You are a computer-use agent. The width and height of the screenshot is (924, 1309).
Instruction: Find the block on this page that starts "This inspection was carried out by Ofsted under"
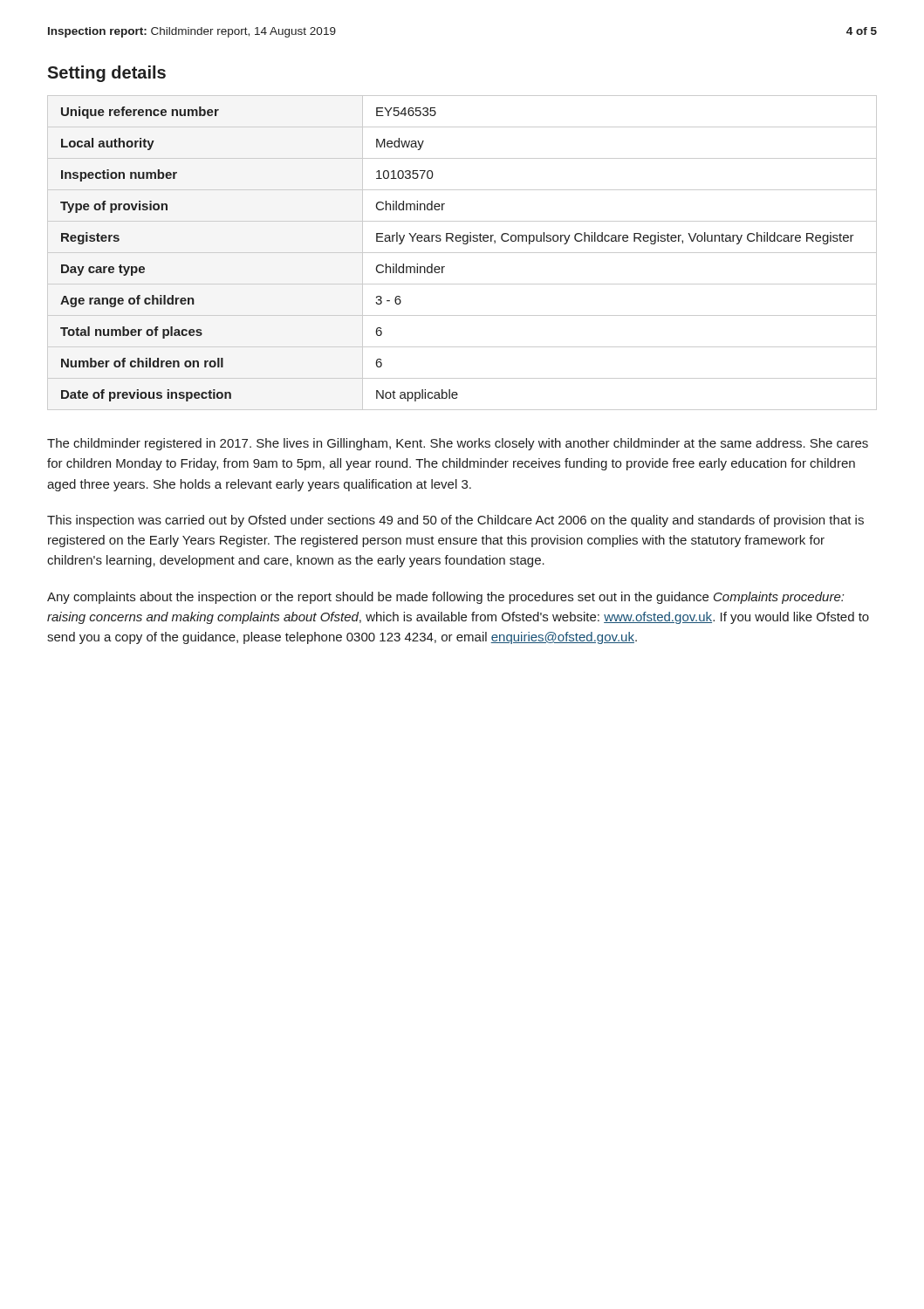pos(456,540)
